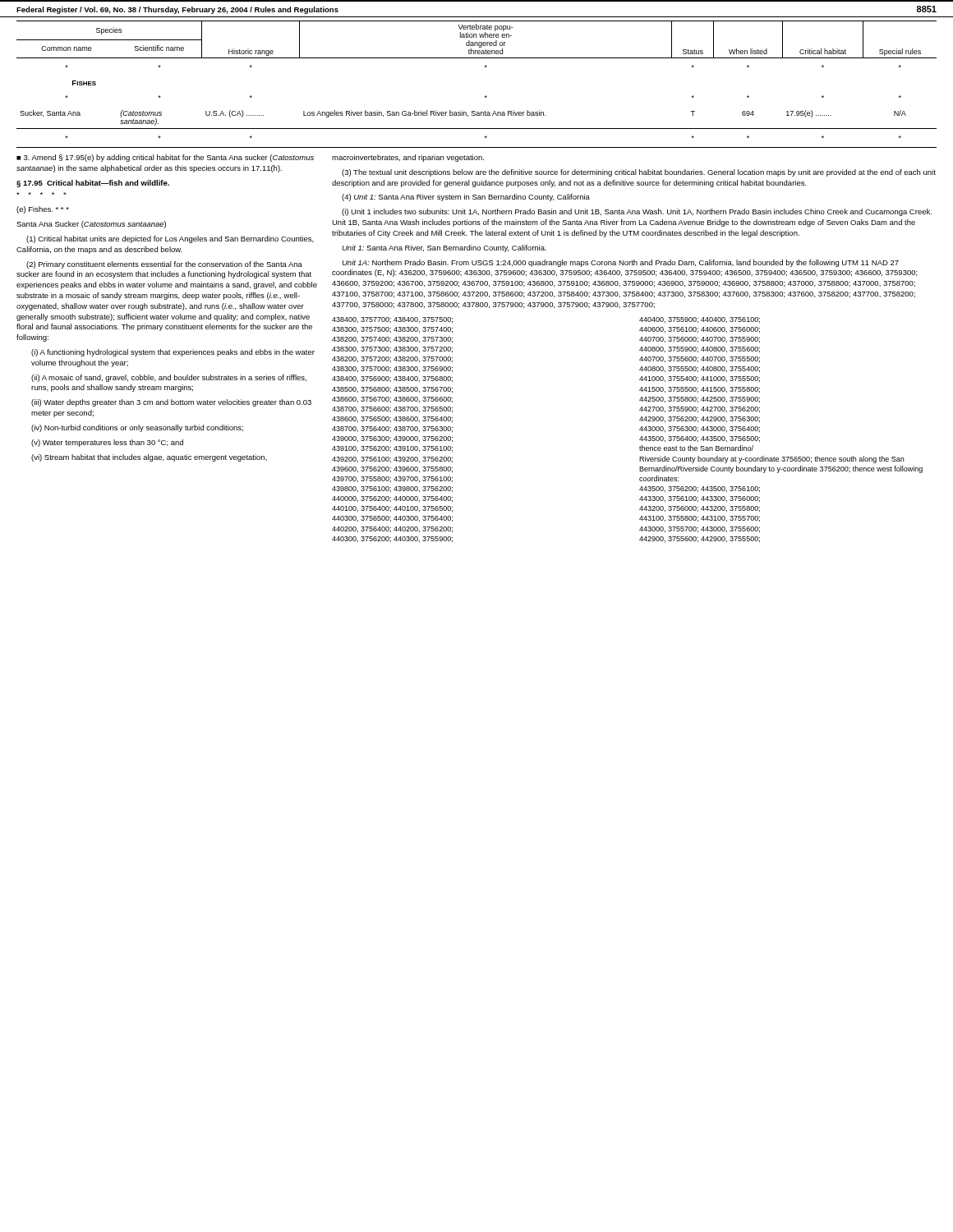Click the passage that begins "(i) A functioning hydrological system that"
Viewport: 953px width, 1232px height.
176,358
